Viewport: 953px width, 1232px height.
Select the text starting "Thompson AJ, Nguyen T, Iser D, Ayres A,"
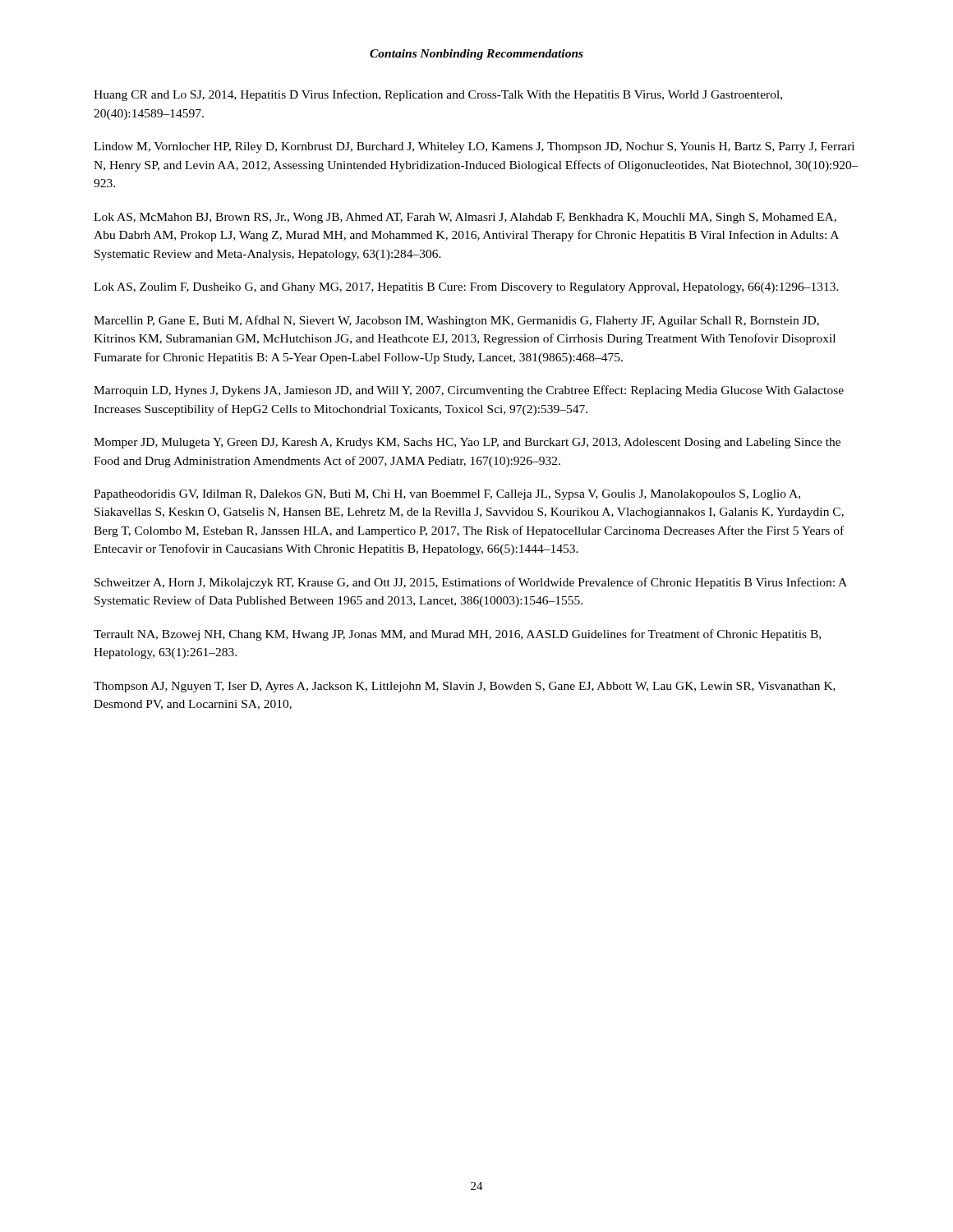(465, 694)
